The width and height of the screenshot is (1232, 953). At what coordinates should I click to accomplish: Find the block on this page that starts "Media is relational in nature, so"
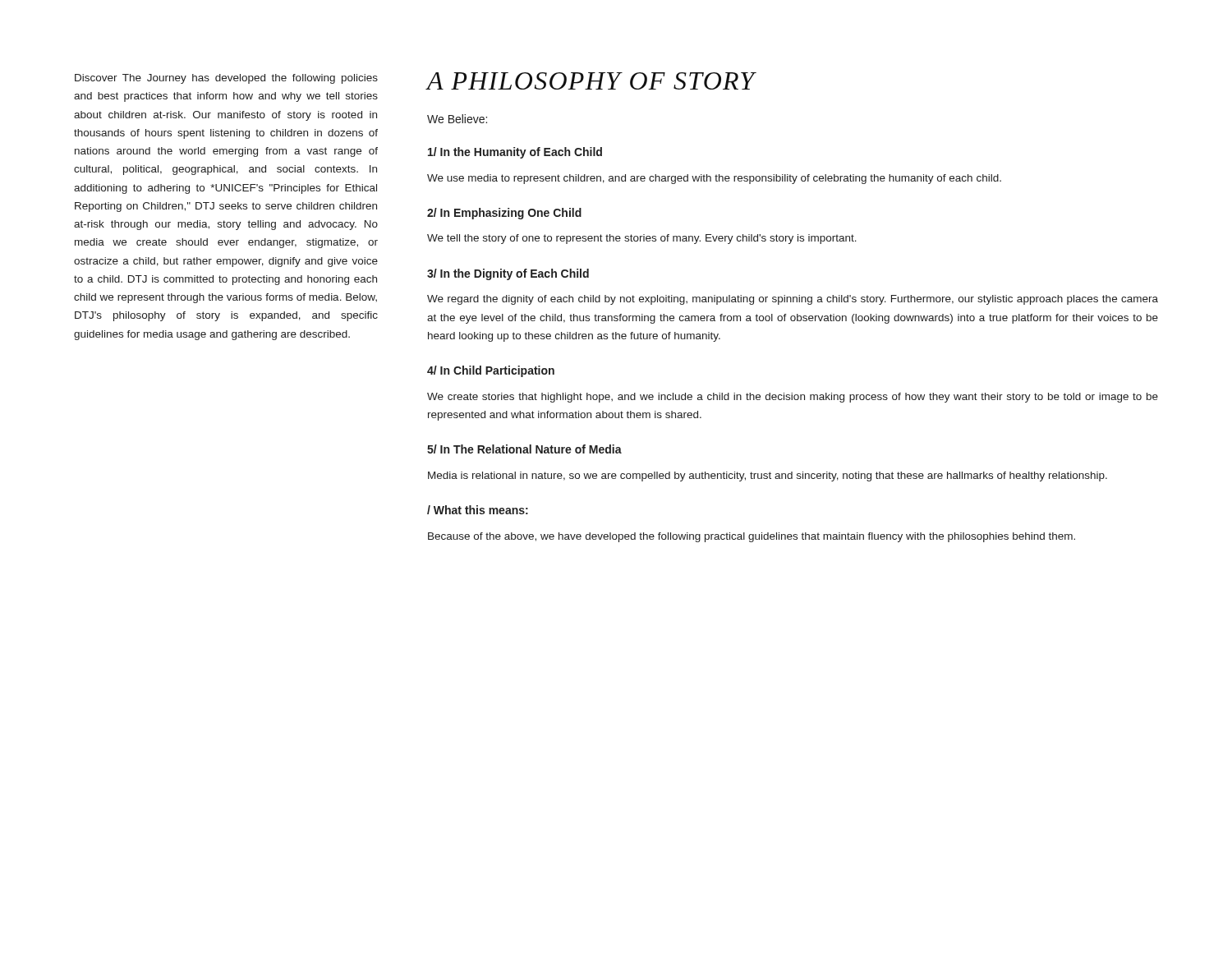click(x=767, y=475)
